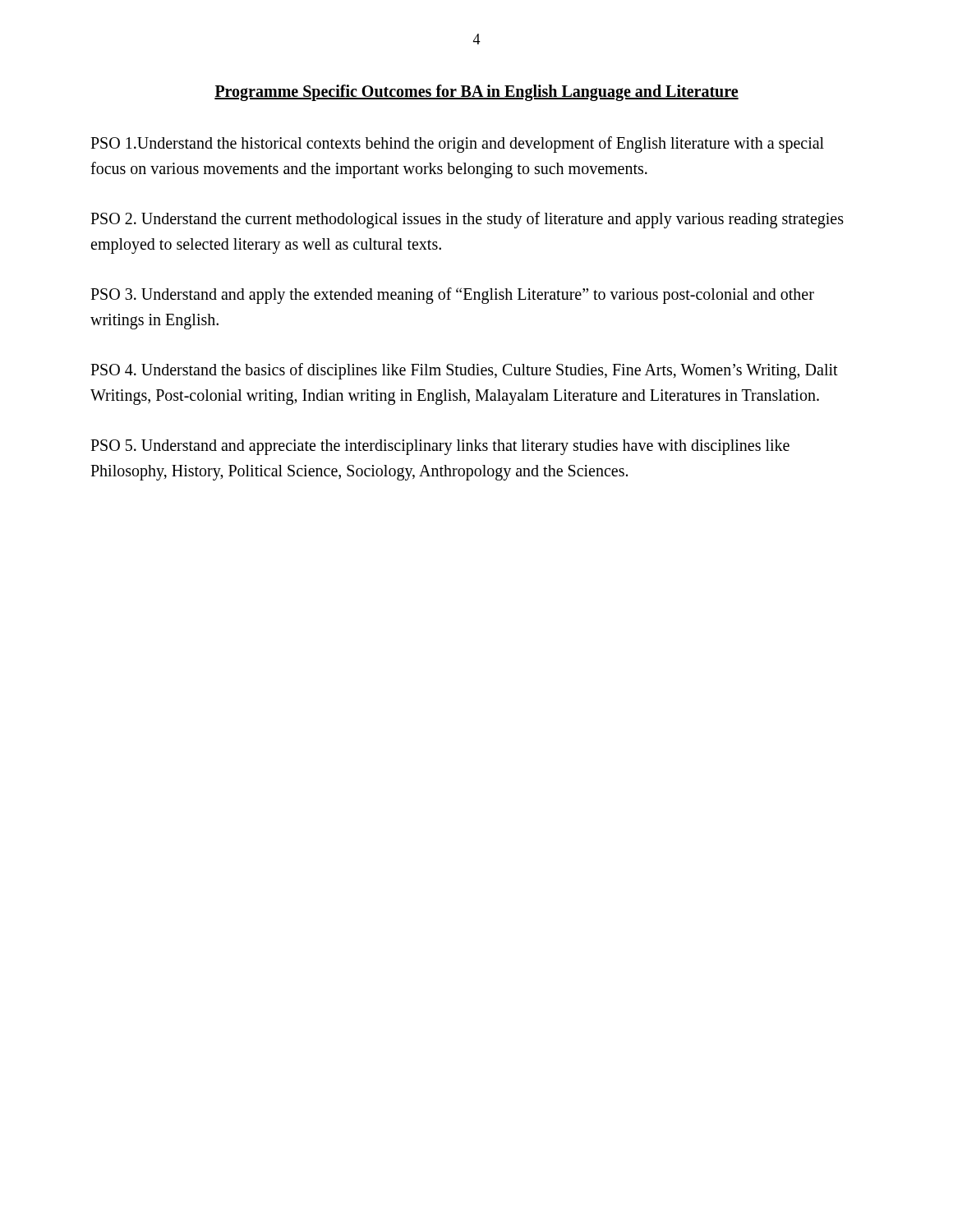Click the passage that begins "PSO 2. Understand the current methodological issues"
Viewport: 953px width, 1232px height.
pyautogui.click(x=467, y=231)
